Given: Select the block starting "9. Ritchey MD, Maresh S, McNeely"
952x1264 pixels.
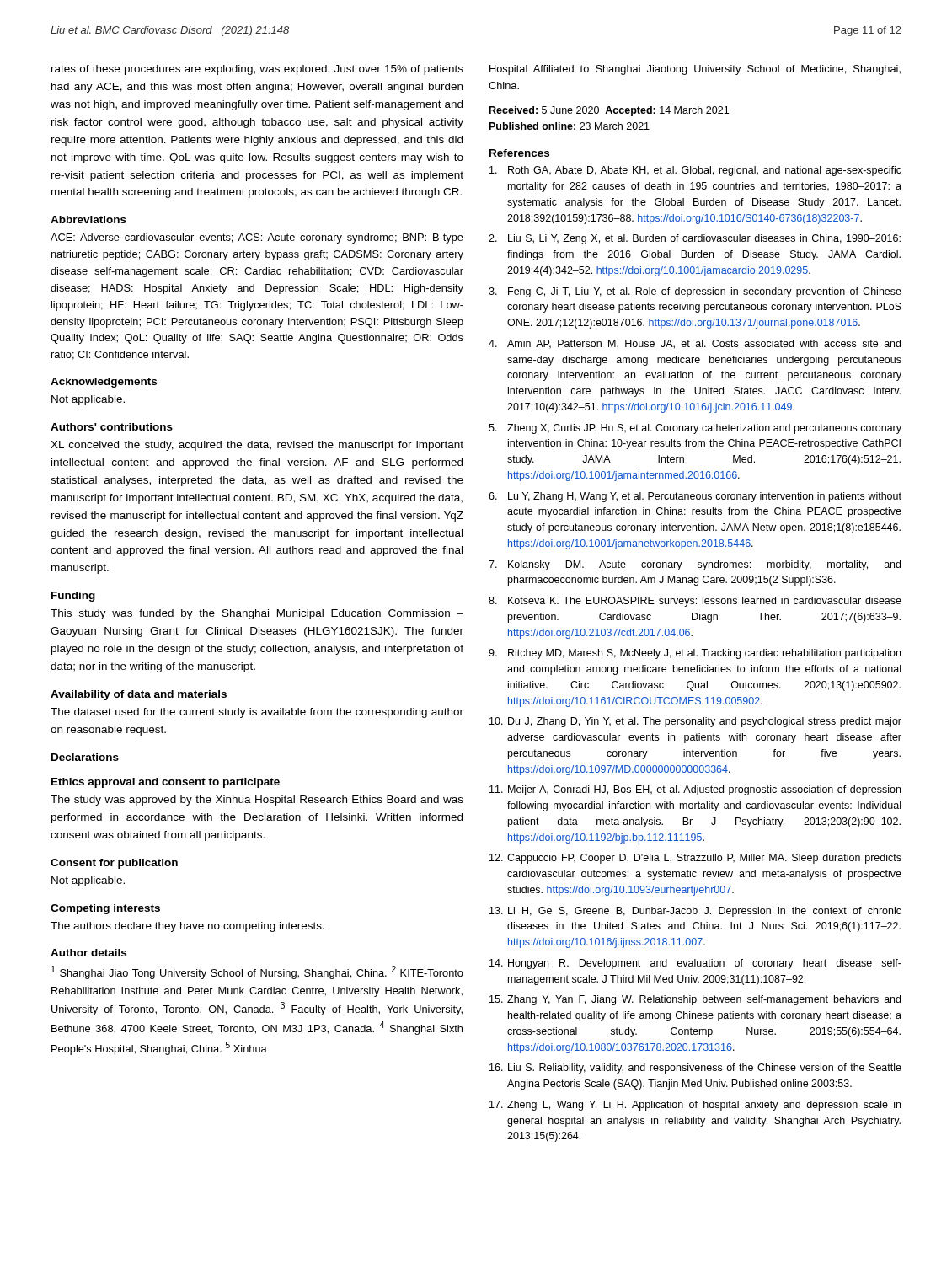Looking at the screenshot, I should 695,677.
